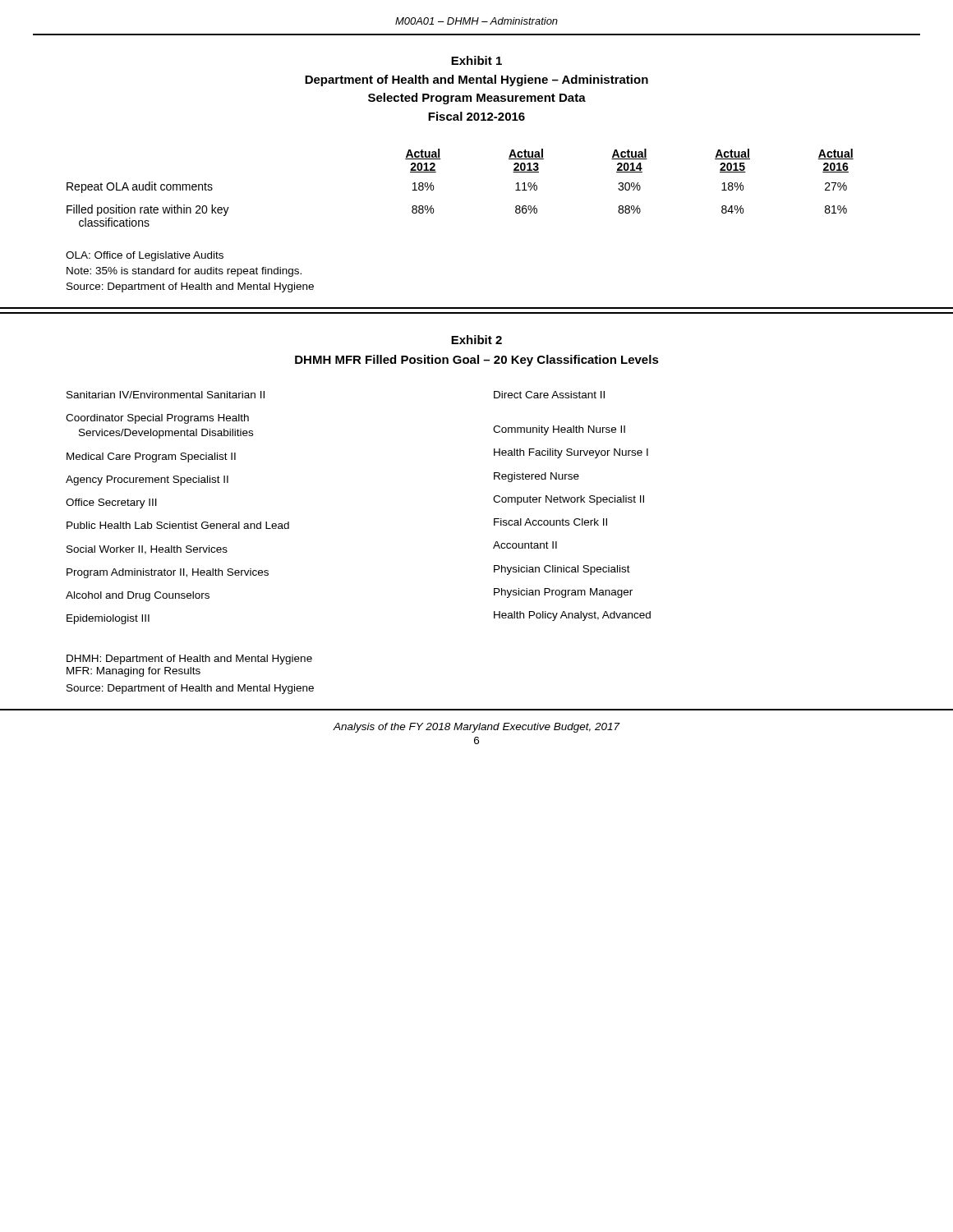The height and width of the screenshot is (1232, 953).
Task: Find the region starting "Sanitarian IV/Environmental Sanitarian"
Action: [x=166, y=395]
